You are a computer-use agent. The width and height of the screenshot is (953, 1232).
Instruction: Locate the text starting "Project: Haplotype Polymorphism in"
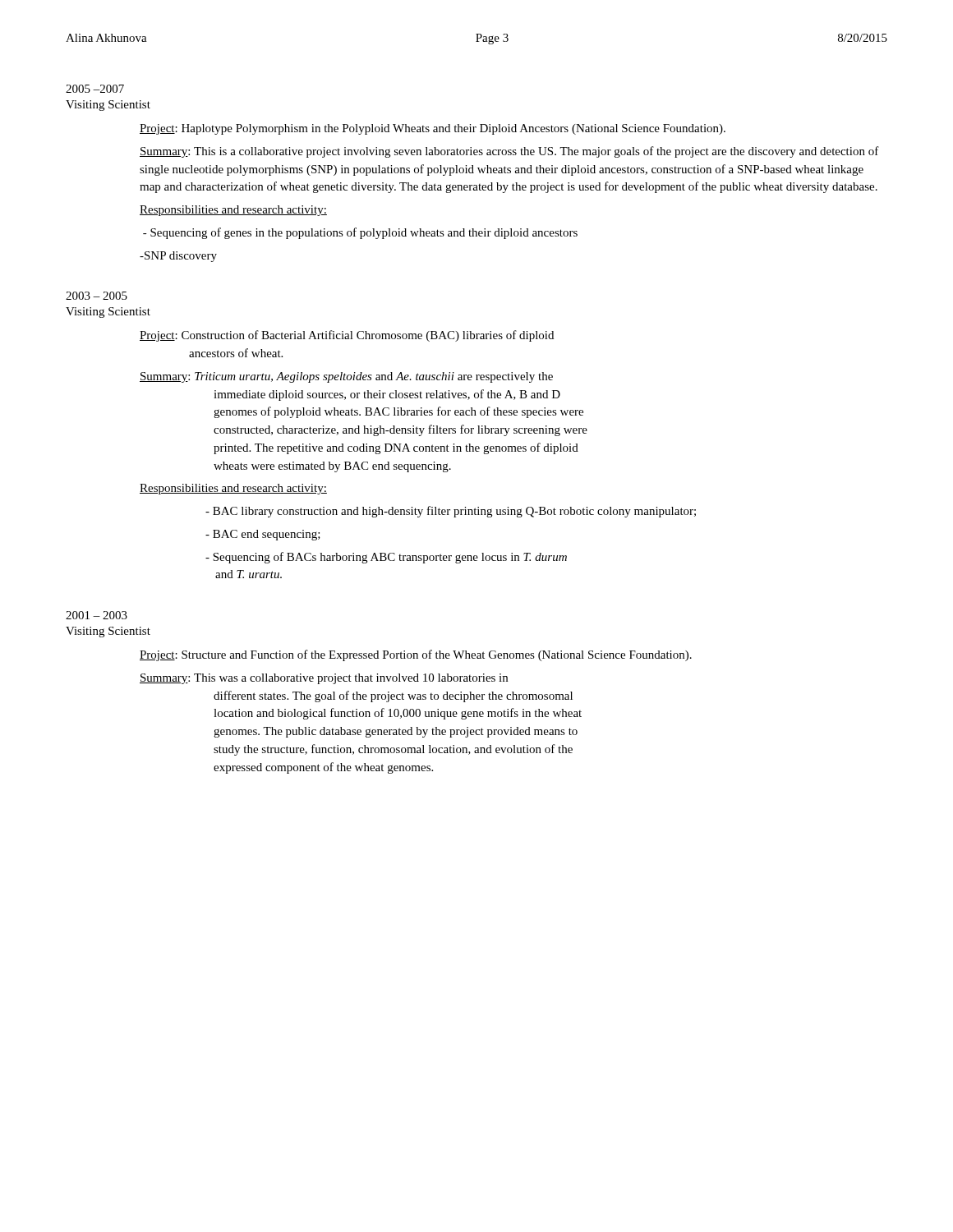(513, 129)
